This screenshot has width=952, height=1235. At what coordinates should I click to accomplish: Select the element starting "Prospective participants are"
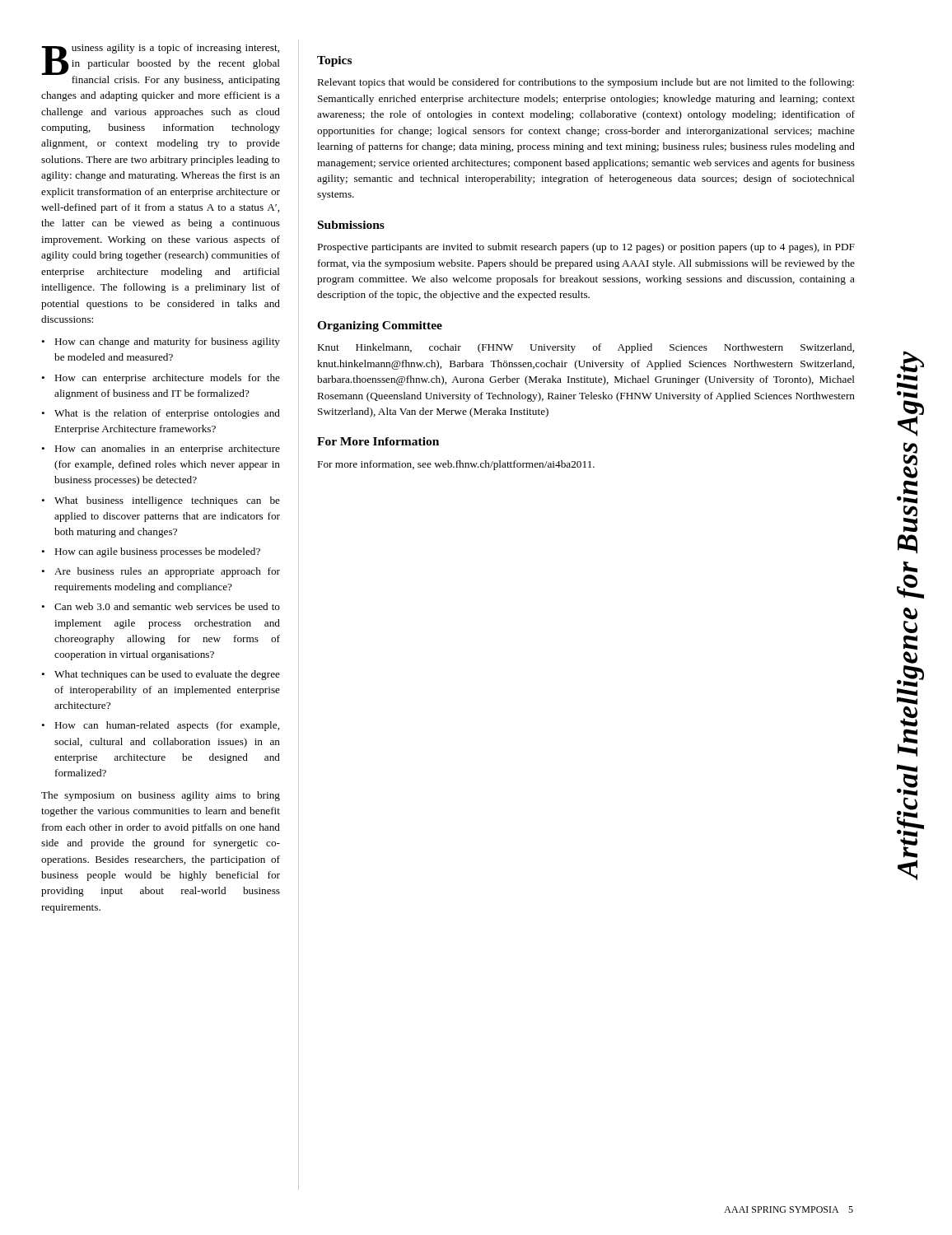click(586, 271)
